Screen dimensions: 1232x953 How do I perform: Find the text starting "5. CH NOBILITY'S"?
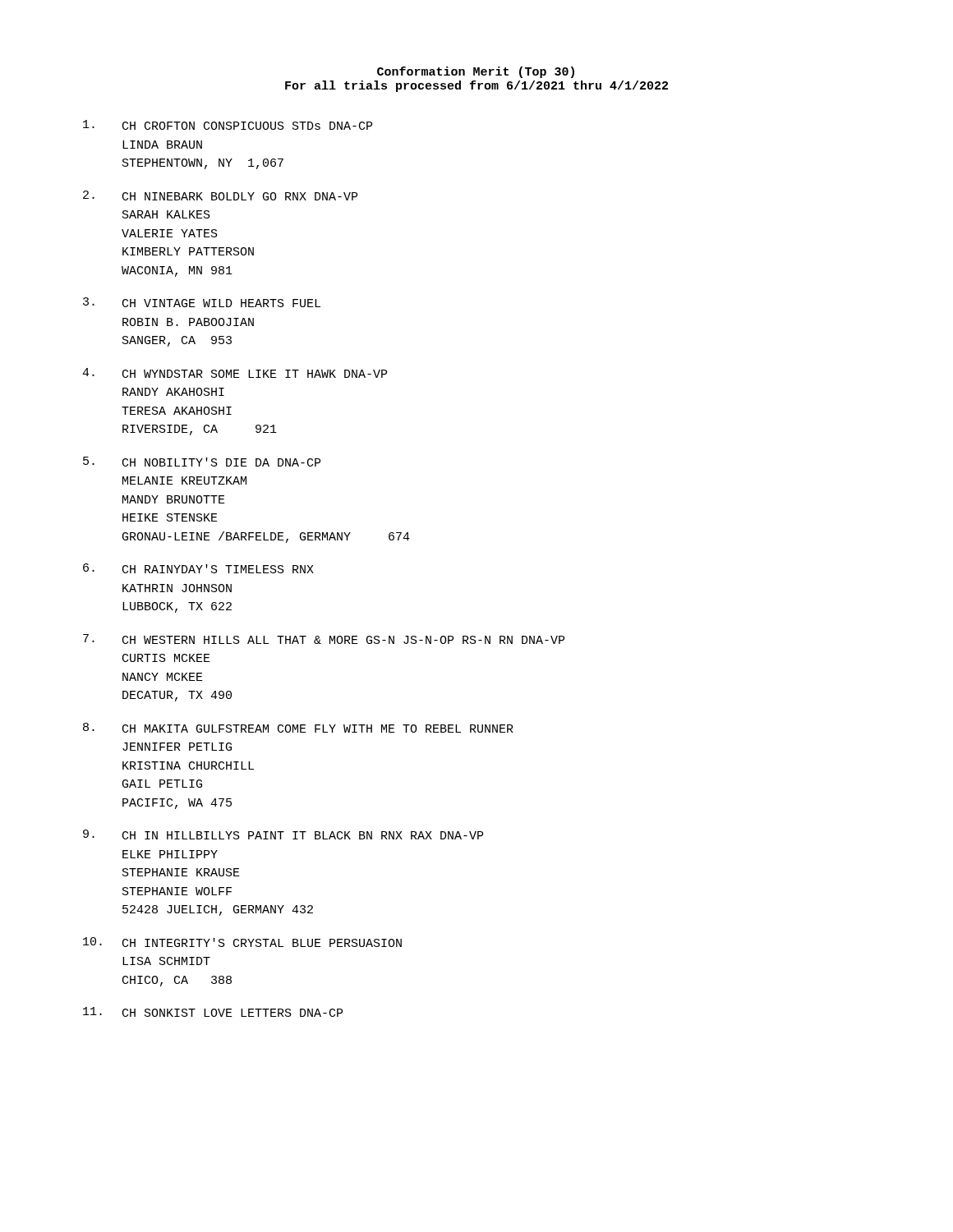(x=202, y=462)
